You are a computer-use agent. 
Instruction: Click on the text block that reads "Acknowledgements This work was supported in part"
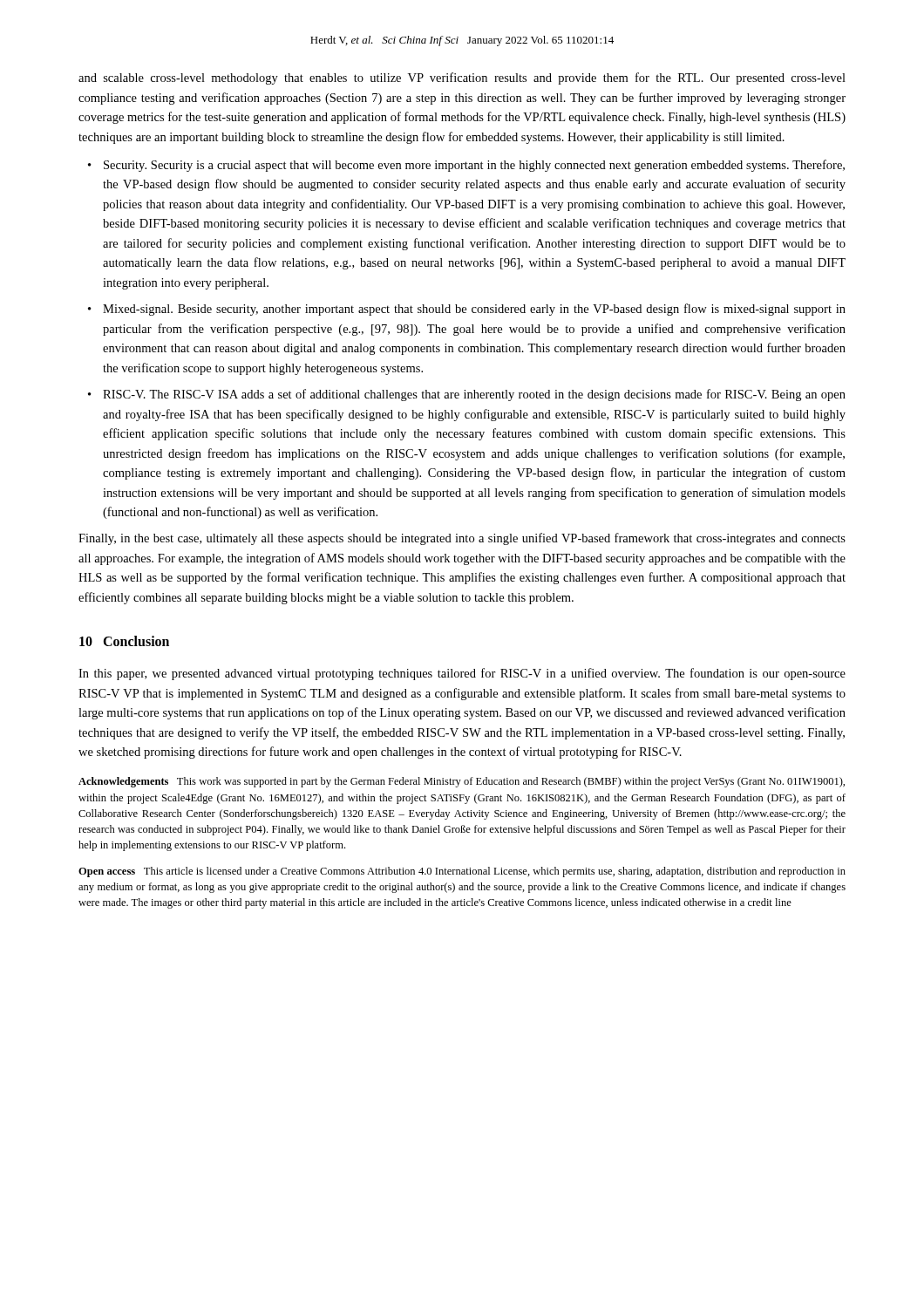(x=462, y=813)
